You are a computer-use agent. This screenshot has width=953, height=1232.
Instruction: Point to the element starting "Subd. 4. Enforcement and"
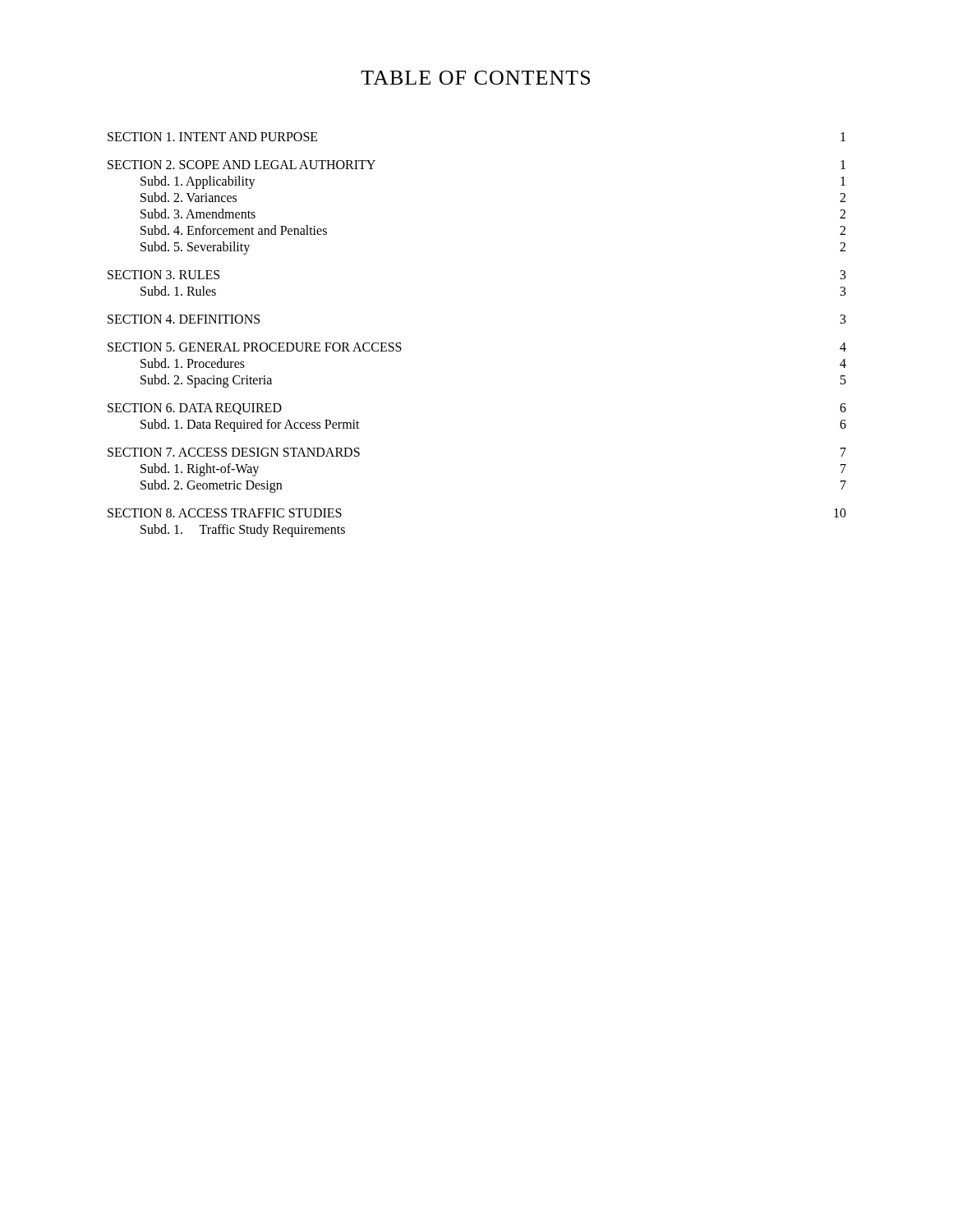pos(241,229)
